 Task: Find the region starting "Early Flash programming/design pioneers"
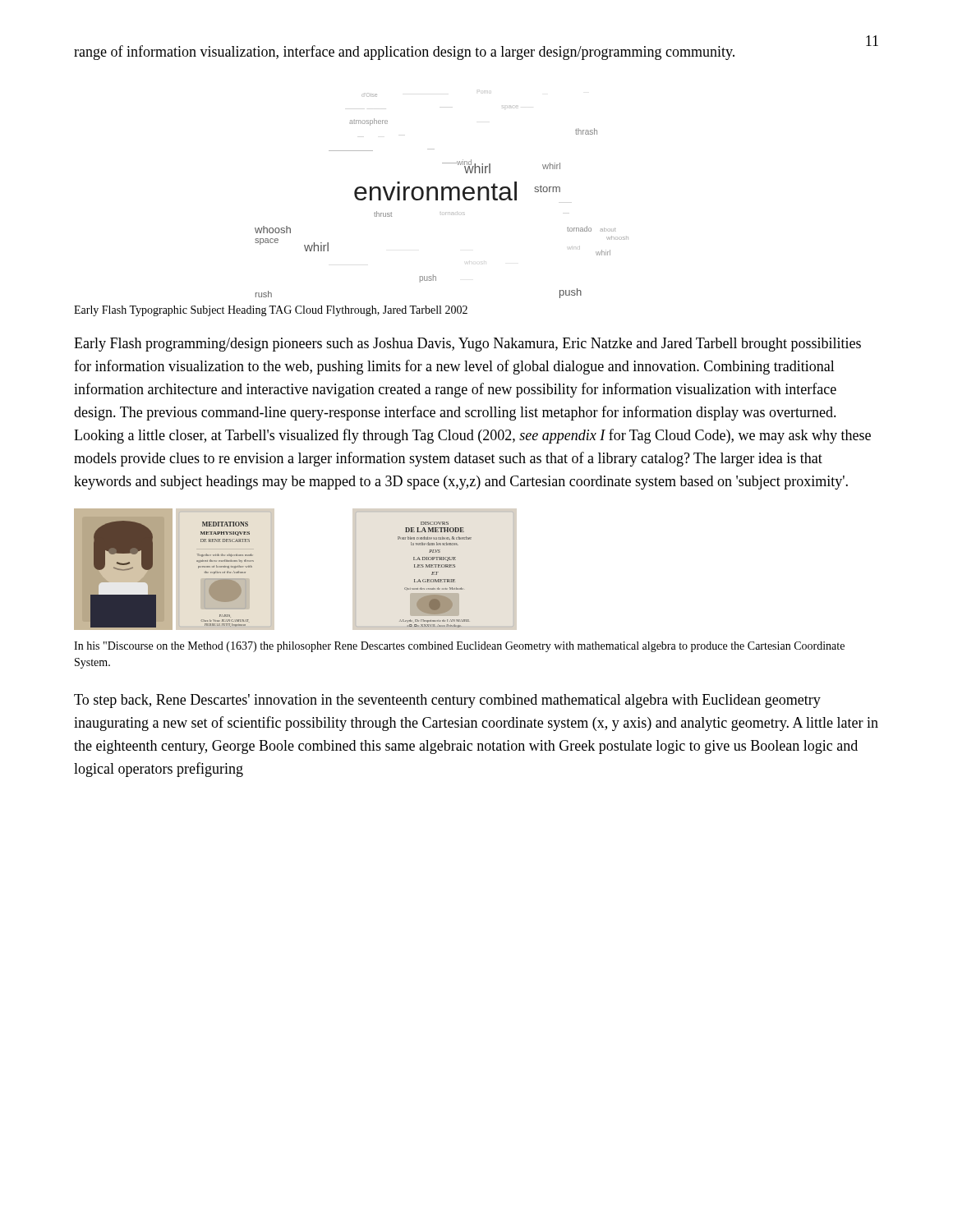pyautogui.click(x=473, y=412)
